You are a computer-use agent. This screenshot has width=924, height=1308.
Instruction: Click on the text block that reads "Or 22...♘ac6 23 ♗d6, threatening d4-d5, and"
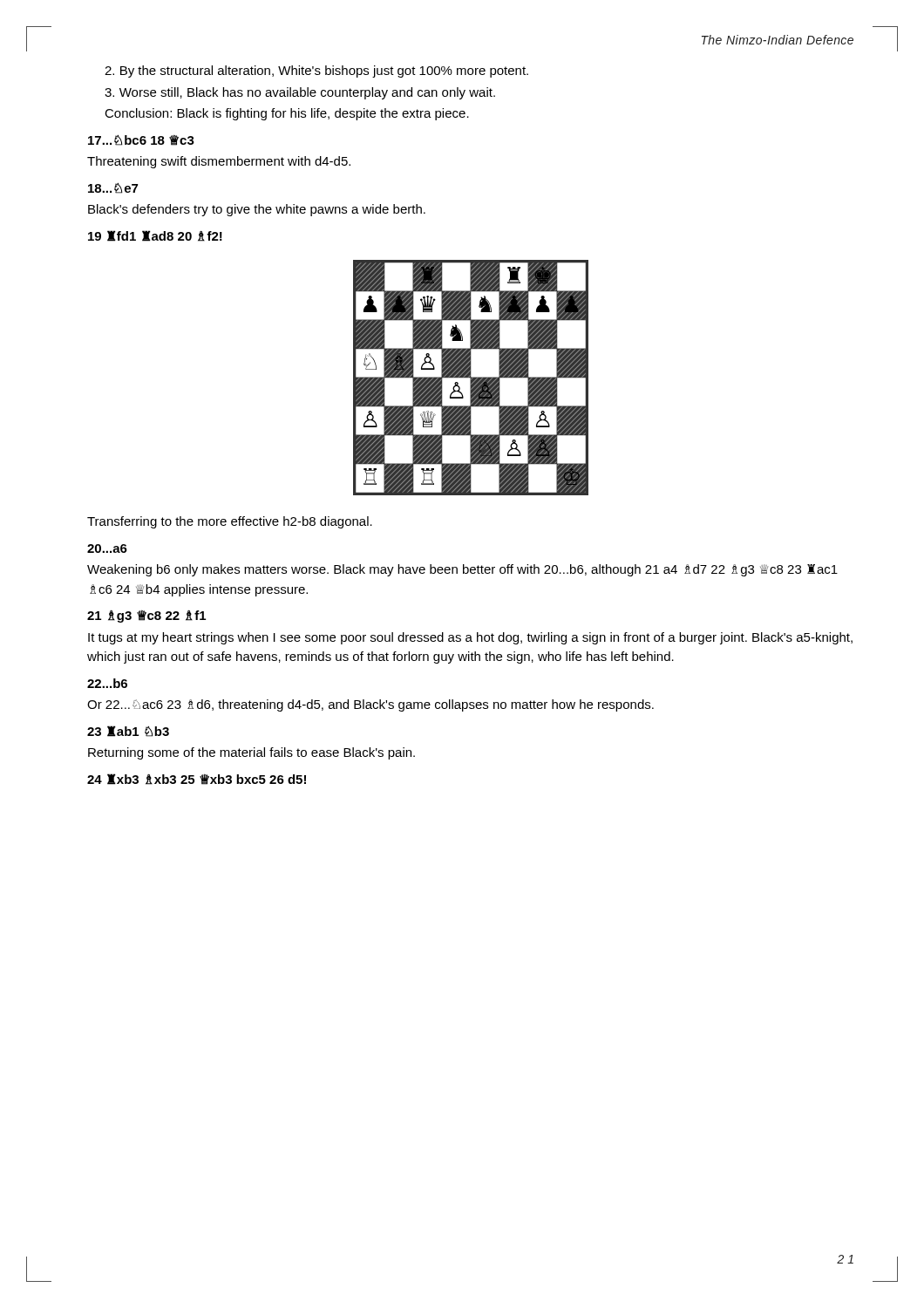pyautogui.click(x=371, y=704)
